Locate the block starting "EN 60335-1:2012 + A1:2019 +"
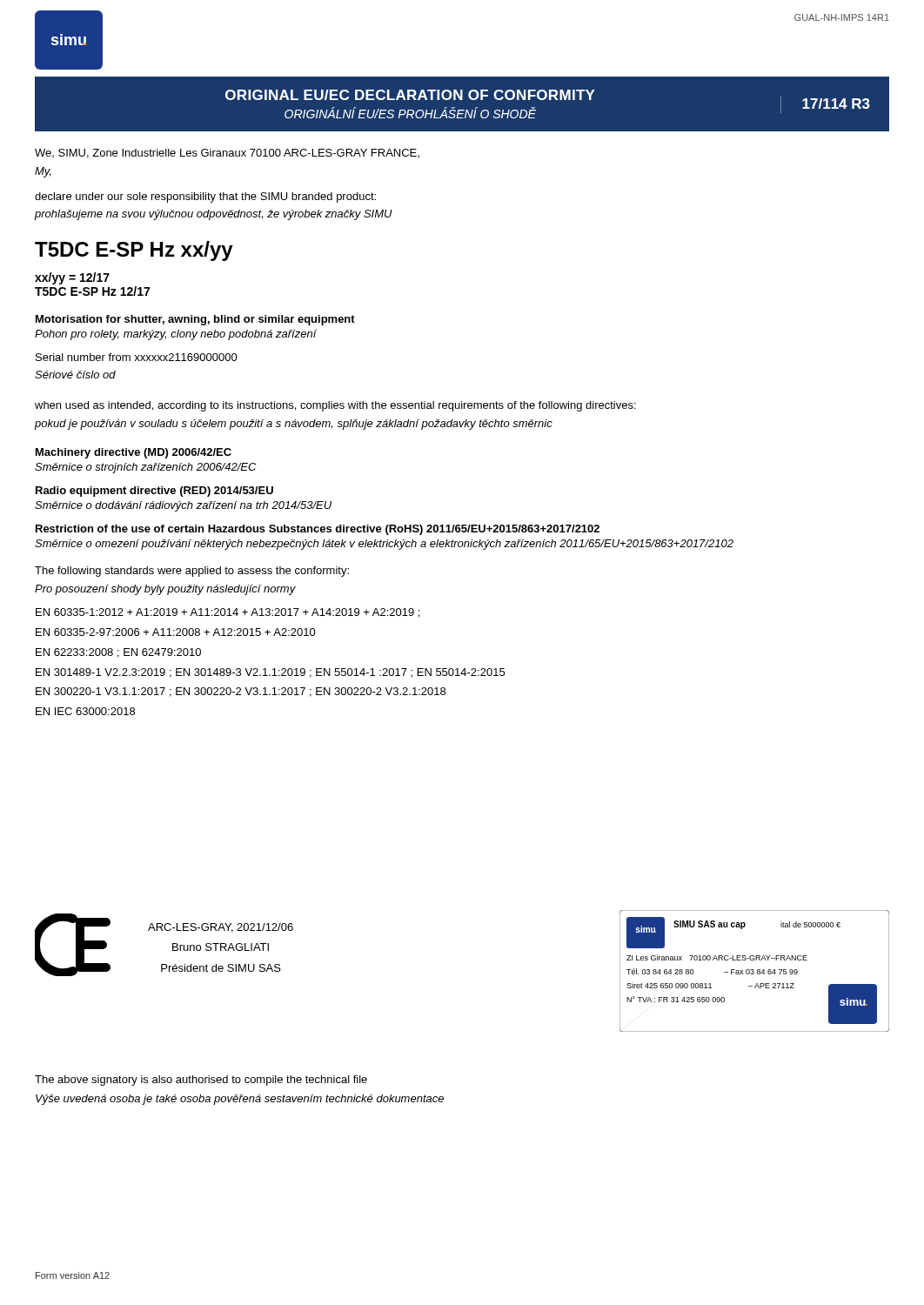This screenshot has height=1305, width=924. point(270,662)
